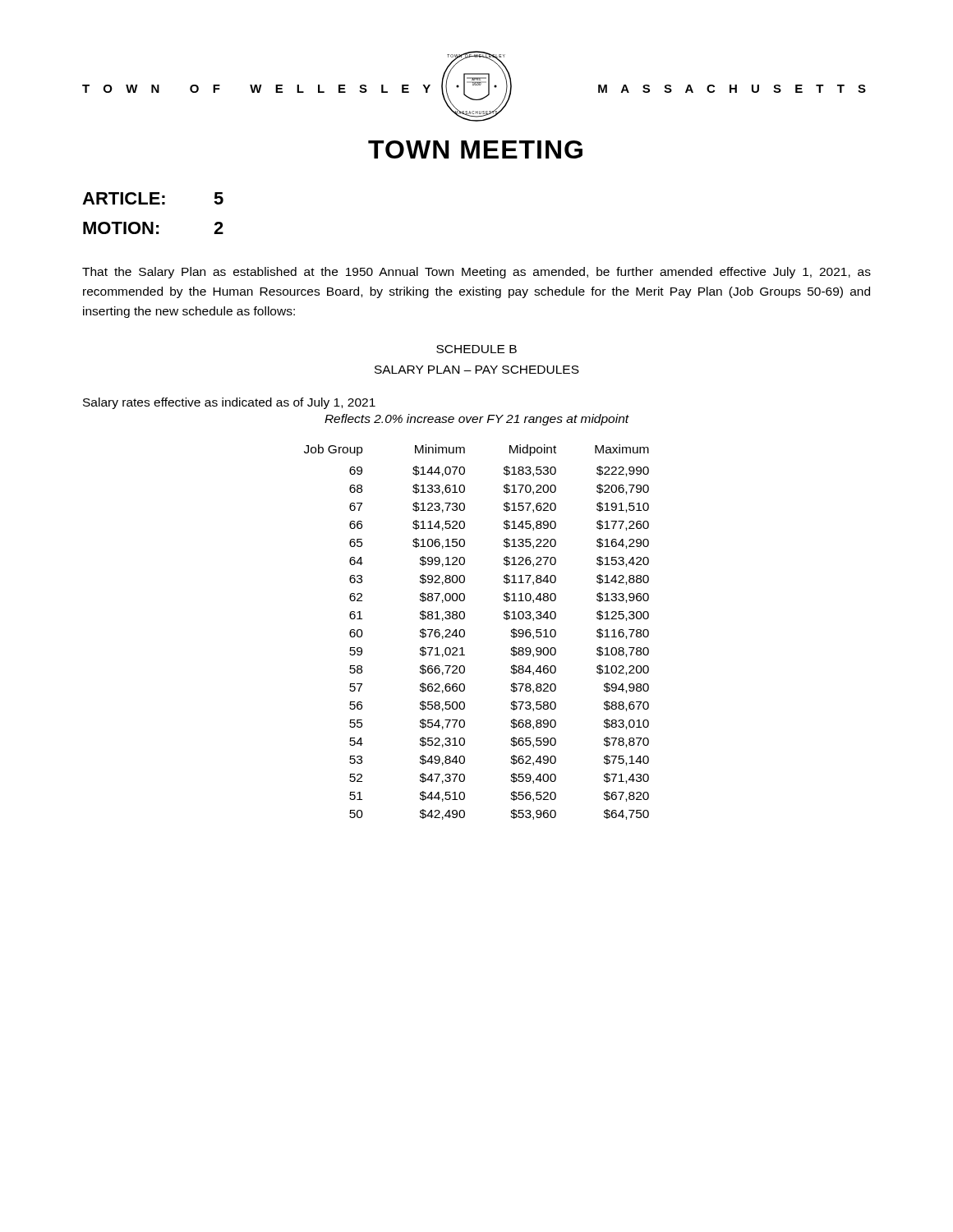
Task: Select the table that reads "Job Group"
Action: (476, 631)
